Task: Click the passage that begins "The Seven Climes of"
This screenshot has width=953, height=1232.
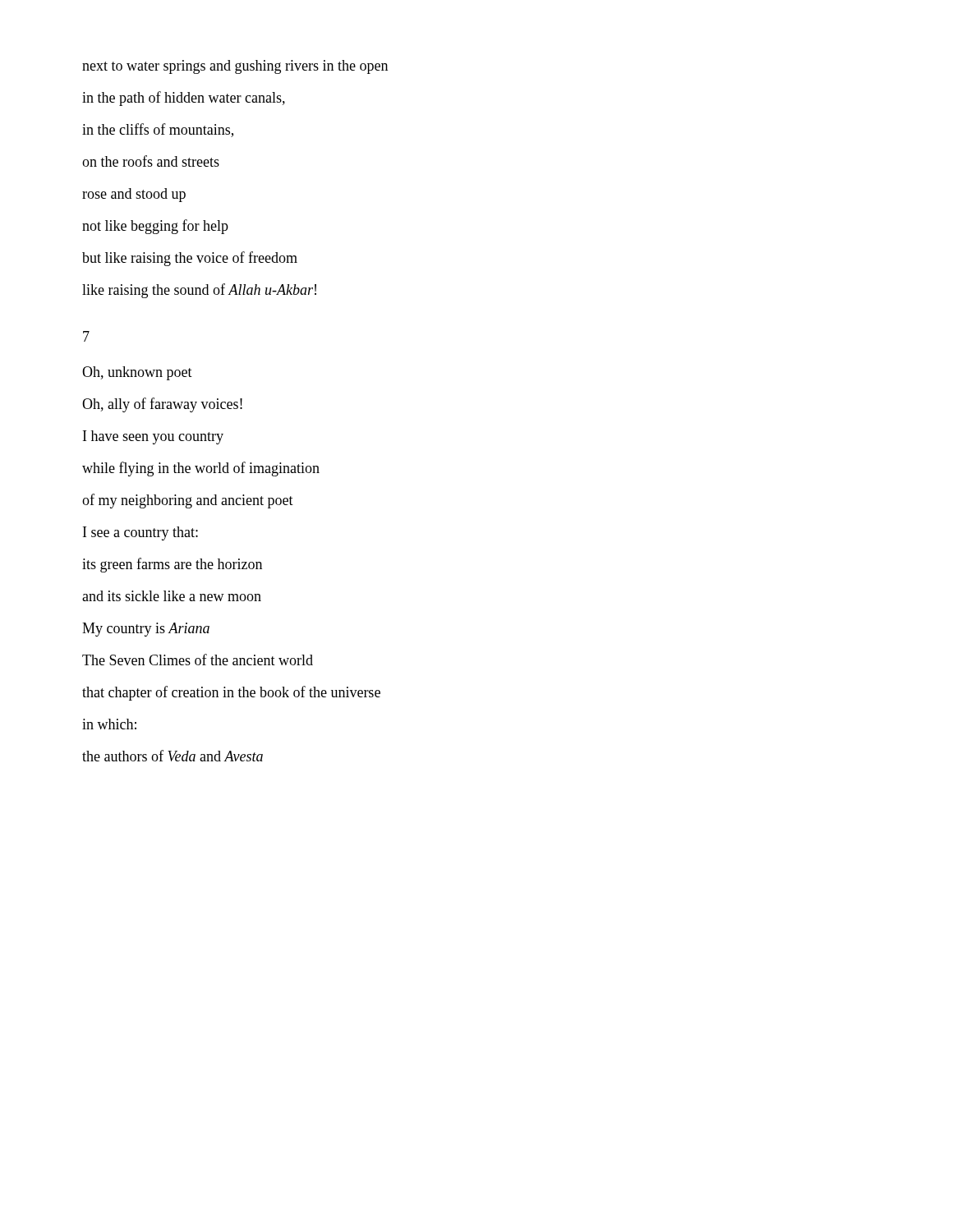Action: [198, 660]
